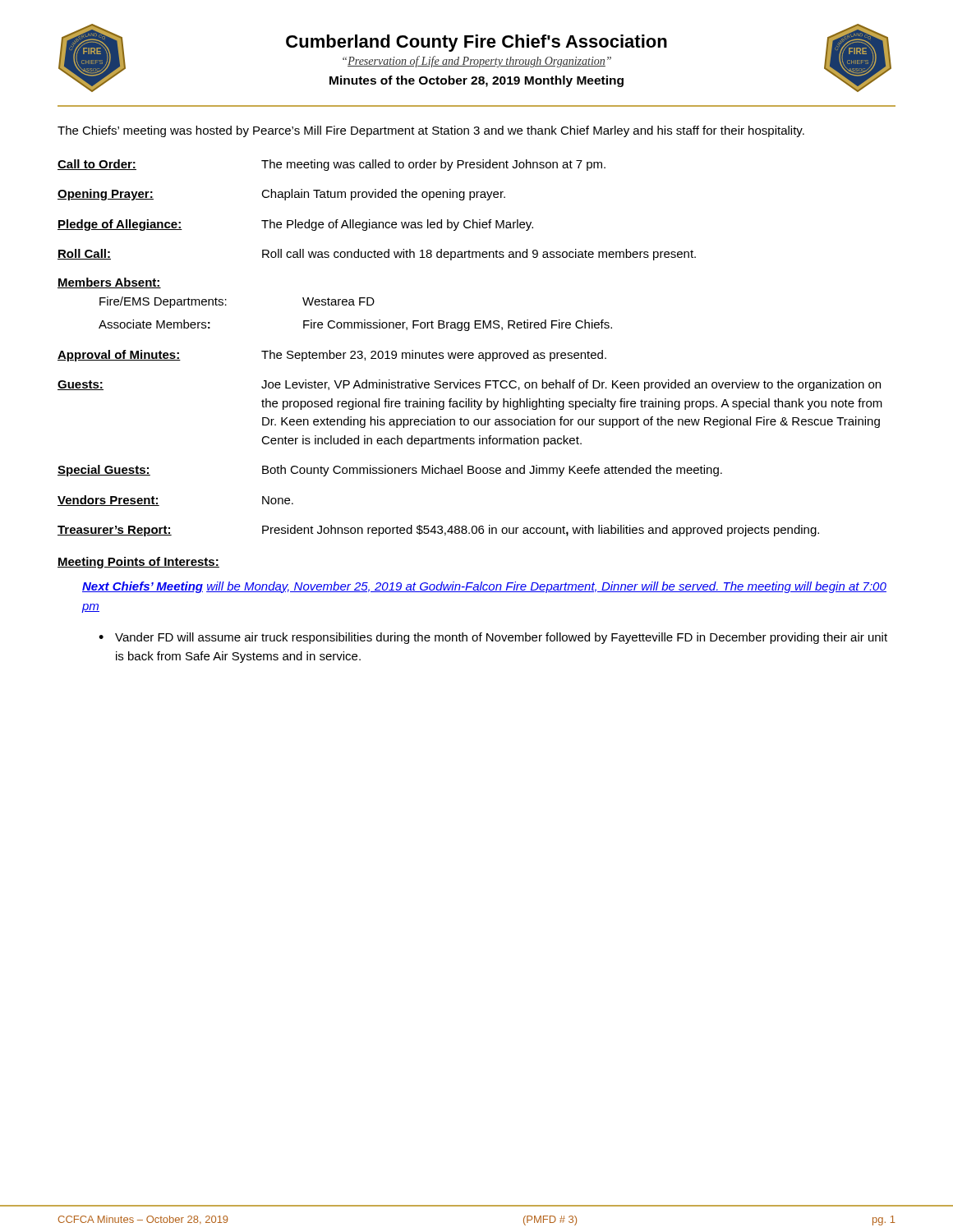Locate the block of text that opens with "Treasurer’s Report: President Johnson reported $543,488.06 in"
This screenshot has height=1232, width=953.
(x=476, y=530)
